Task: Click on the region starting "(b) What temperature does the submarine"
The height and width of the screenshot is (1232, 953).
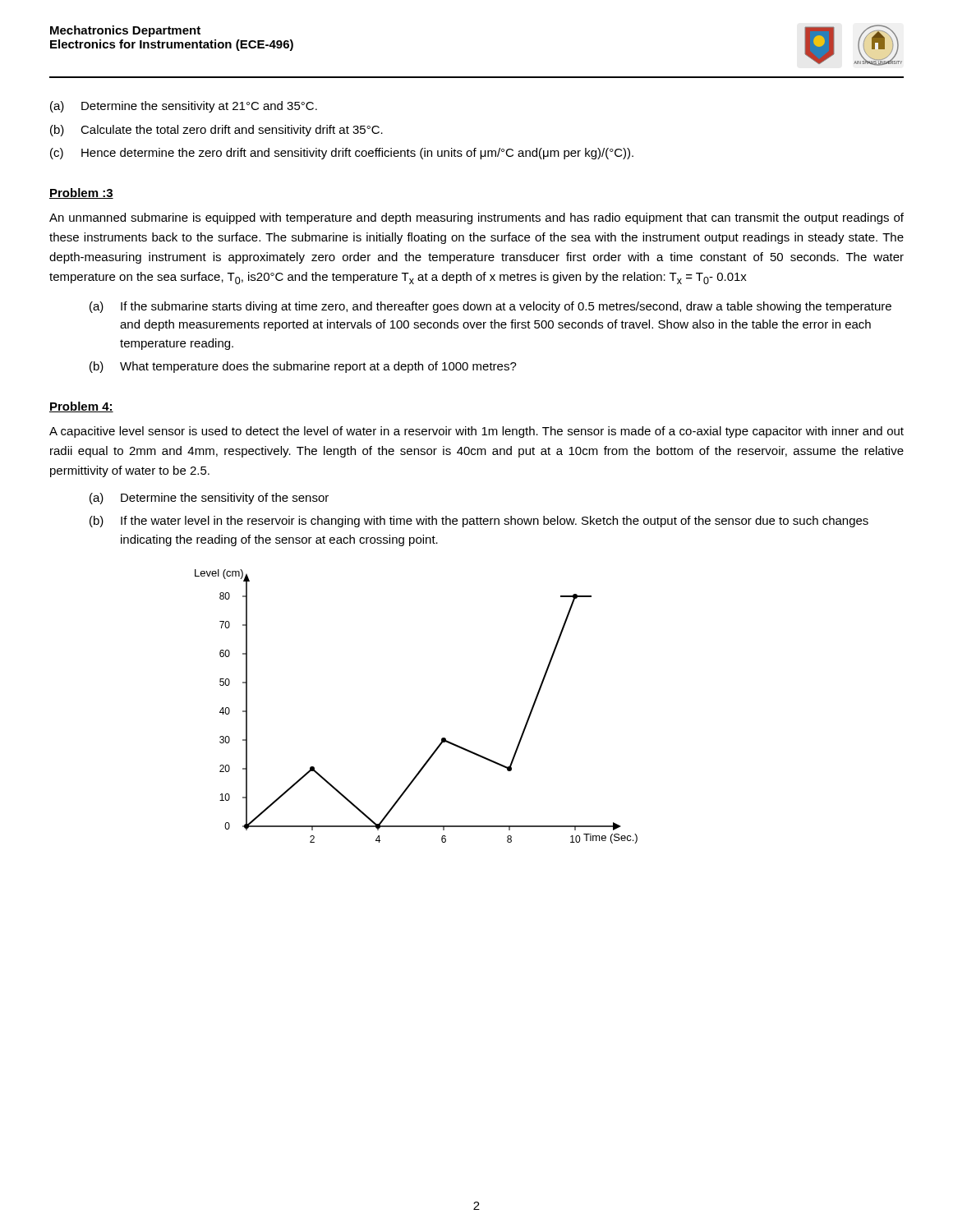Action: 496,367
